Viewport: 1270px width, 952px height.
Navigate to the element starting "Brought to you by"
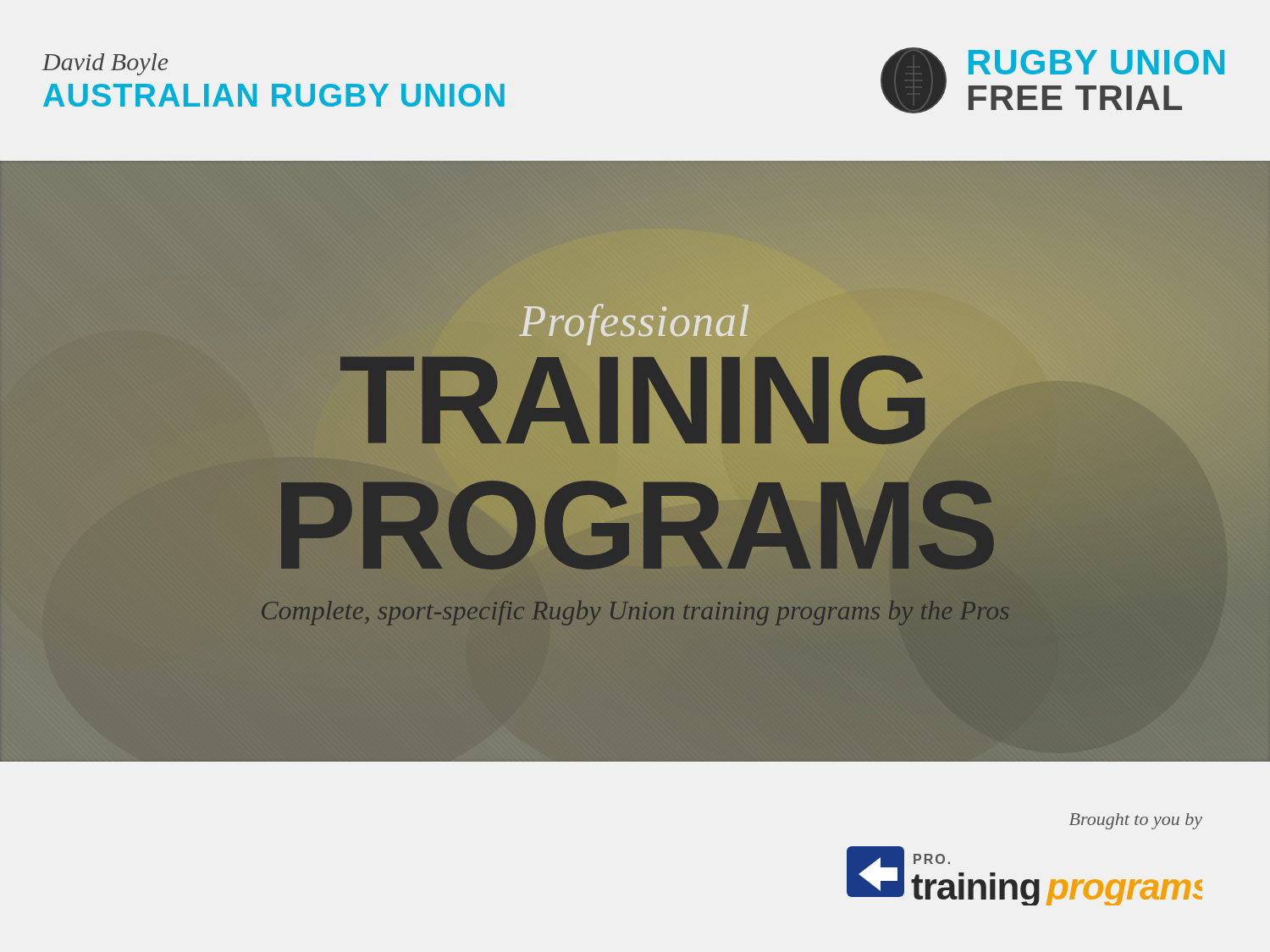tap(1136, 819)
